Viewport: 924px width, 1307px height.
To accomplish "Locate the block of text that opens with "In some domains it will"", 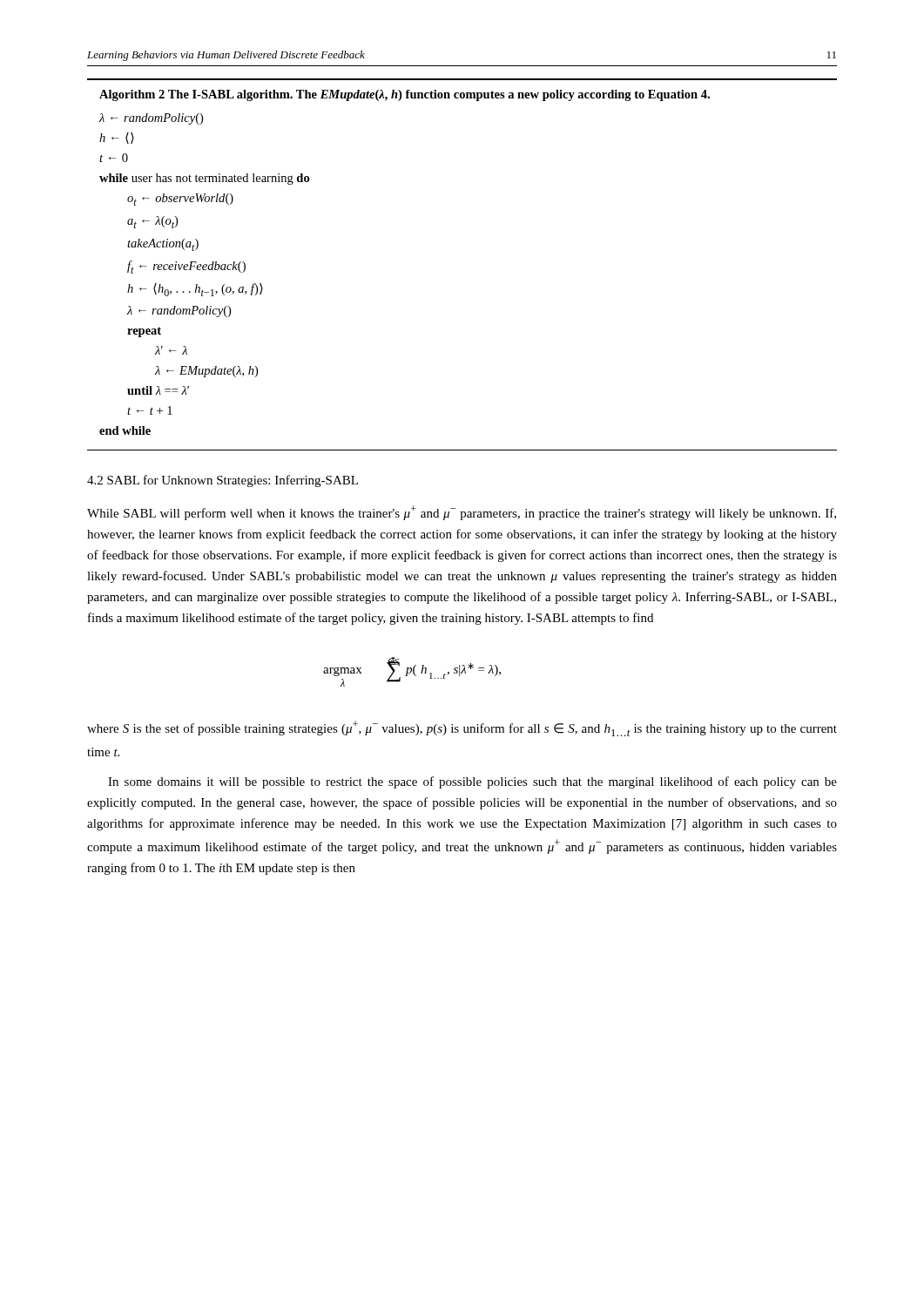I will pyautogui.click(x=462, y=825).
